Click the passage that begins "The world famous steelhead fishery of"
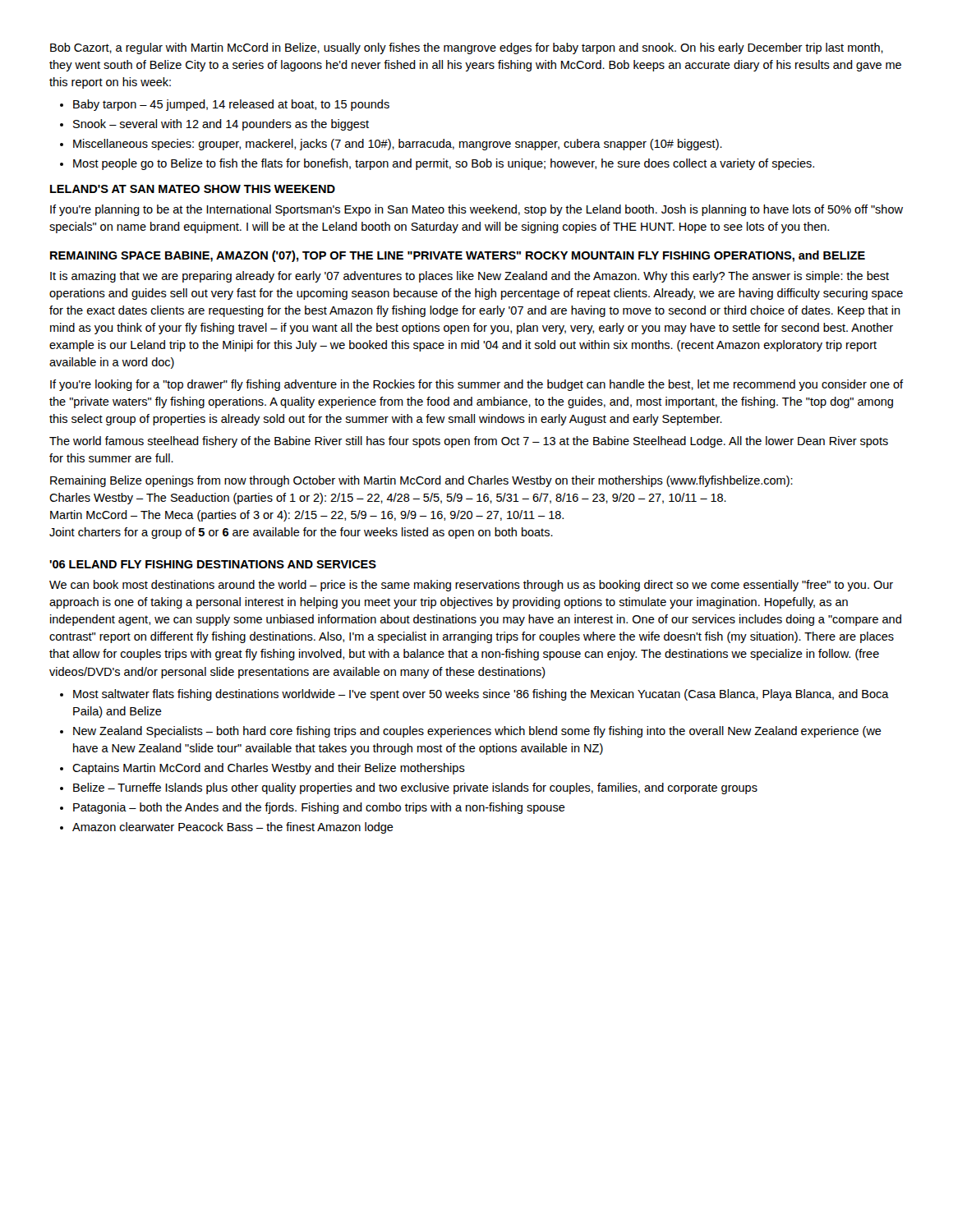This screenshot has width=953, height=1232. pos(476,450)
